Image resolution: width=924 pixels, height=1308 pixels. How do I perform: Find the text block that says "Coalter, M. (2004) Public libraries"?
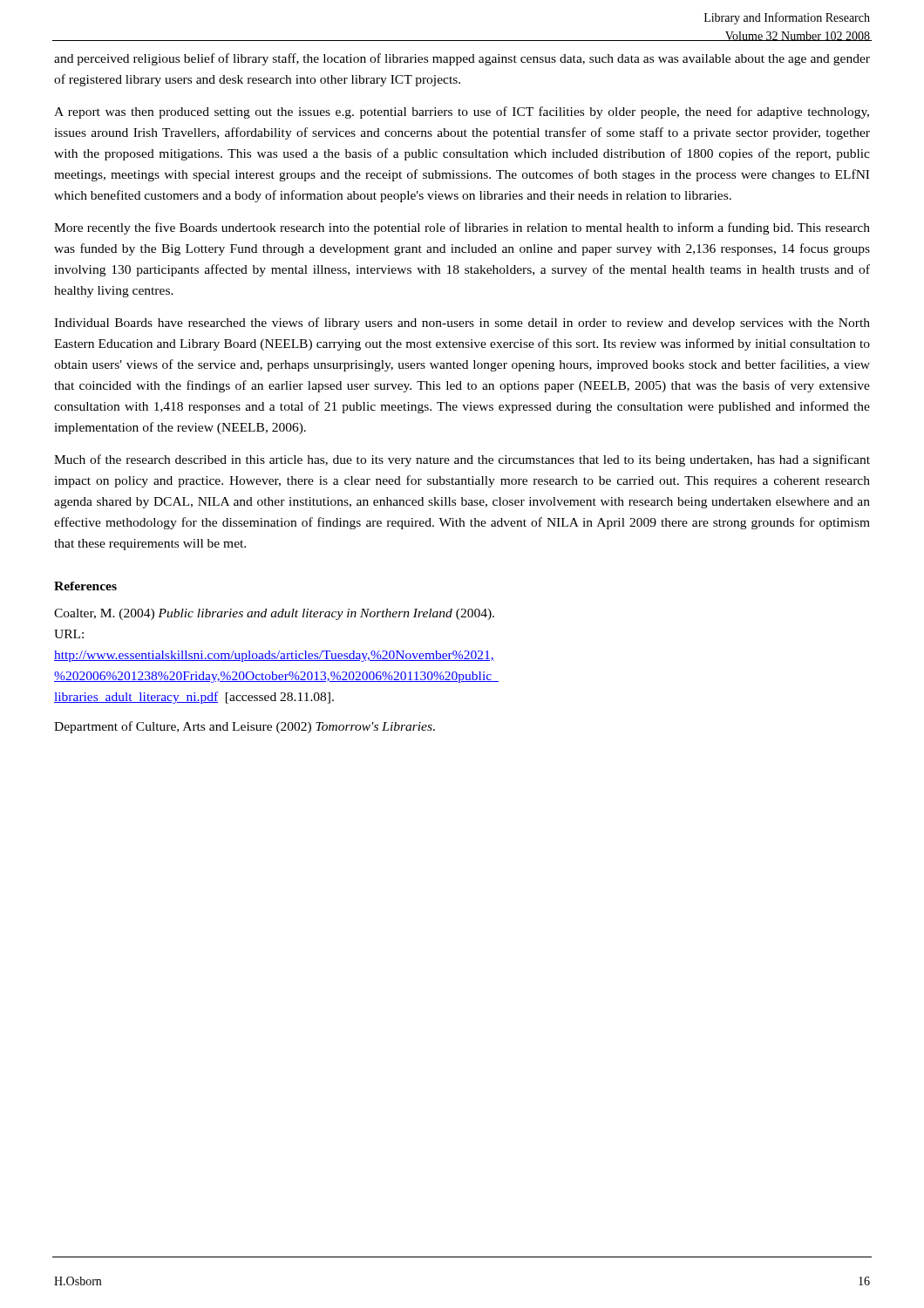click(x=276, y=655)
